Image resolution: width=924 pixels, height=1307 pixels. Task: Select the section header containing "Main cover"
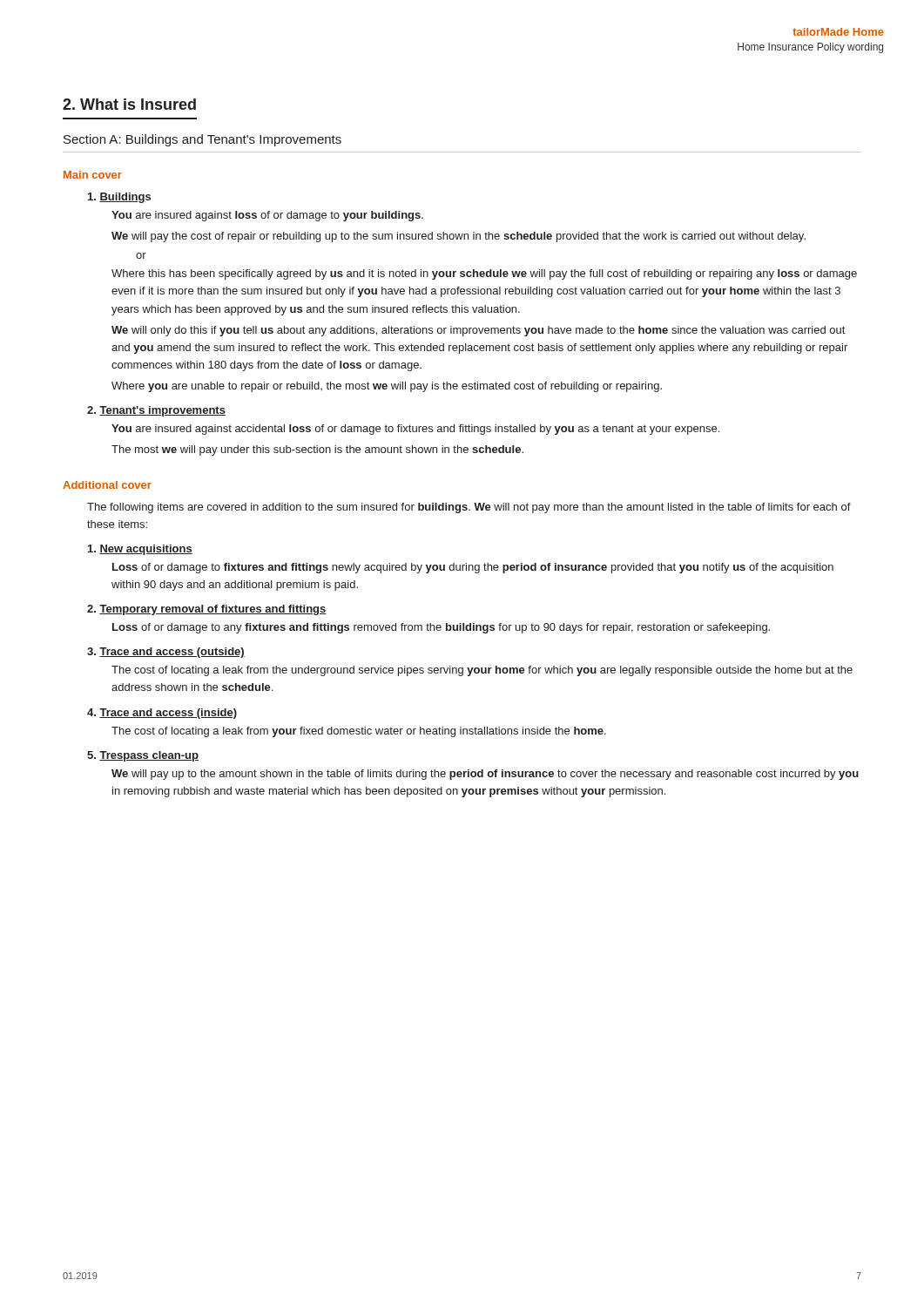(92, 175)
